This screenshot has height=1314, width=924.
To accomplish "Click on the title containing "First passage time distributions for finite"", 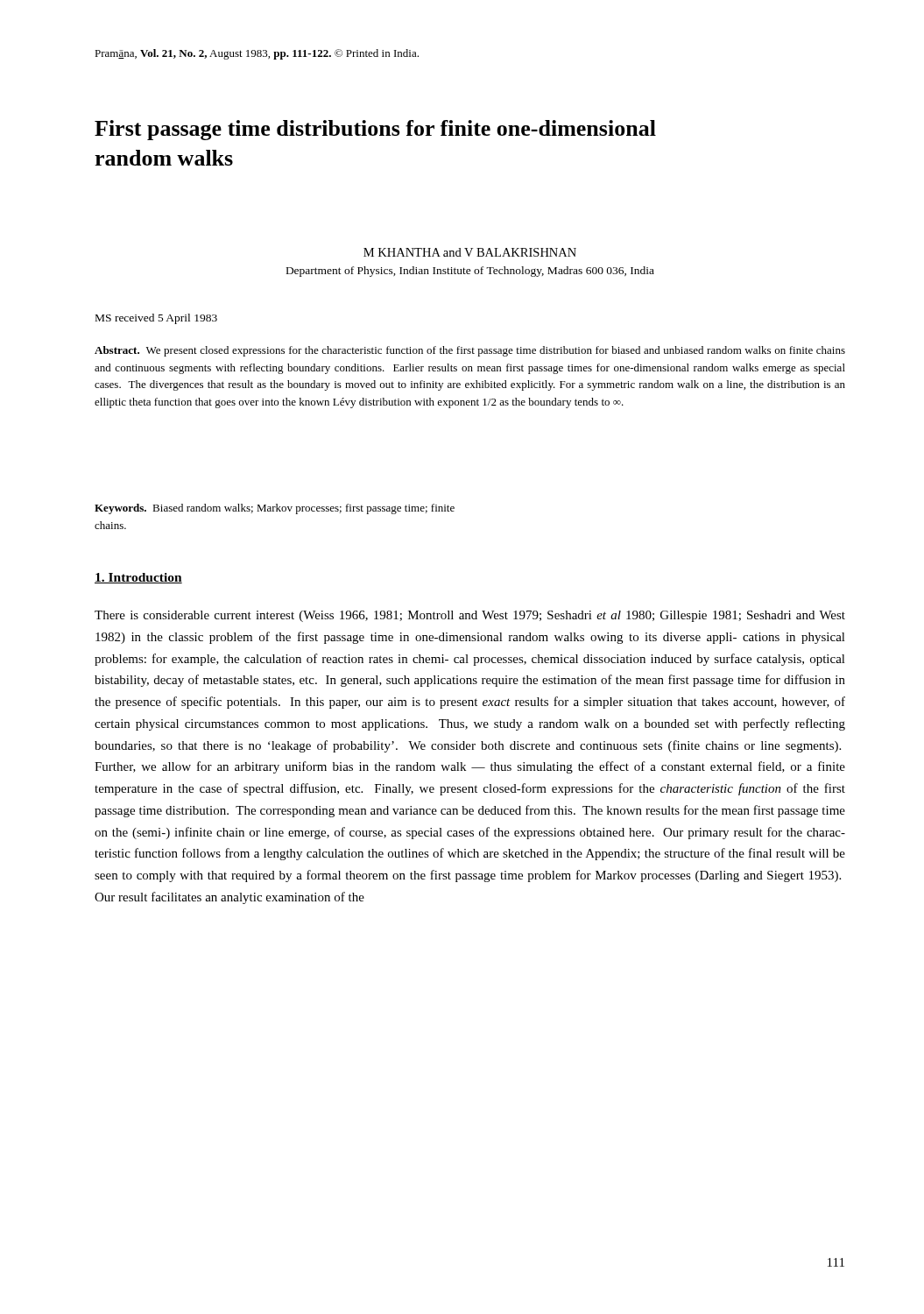I will [x=470, y=143].
